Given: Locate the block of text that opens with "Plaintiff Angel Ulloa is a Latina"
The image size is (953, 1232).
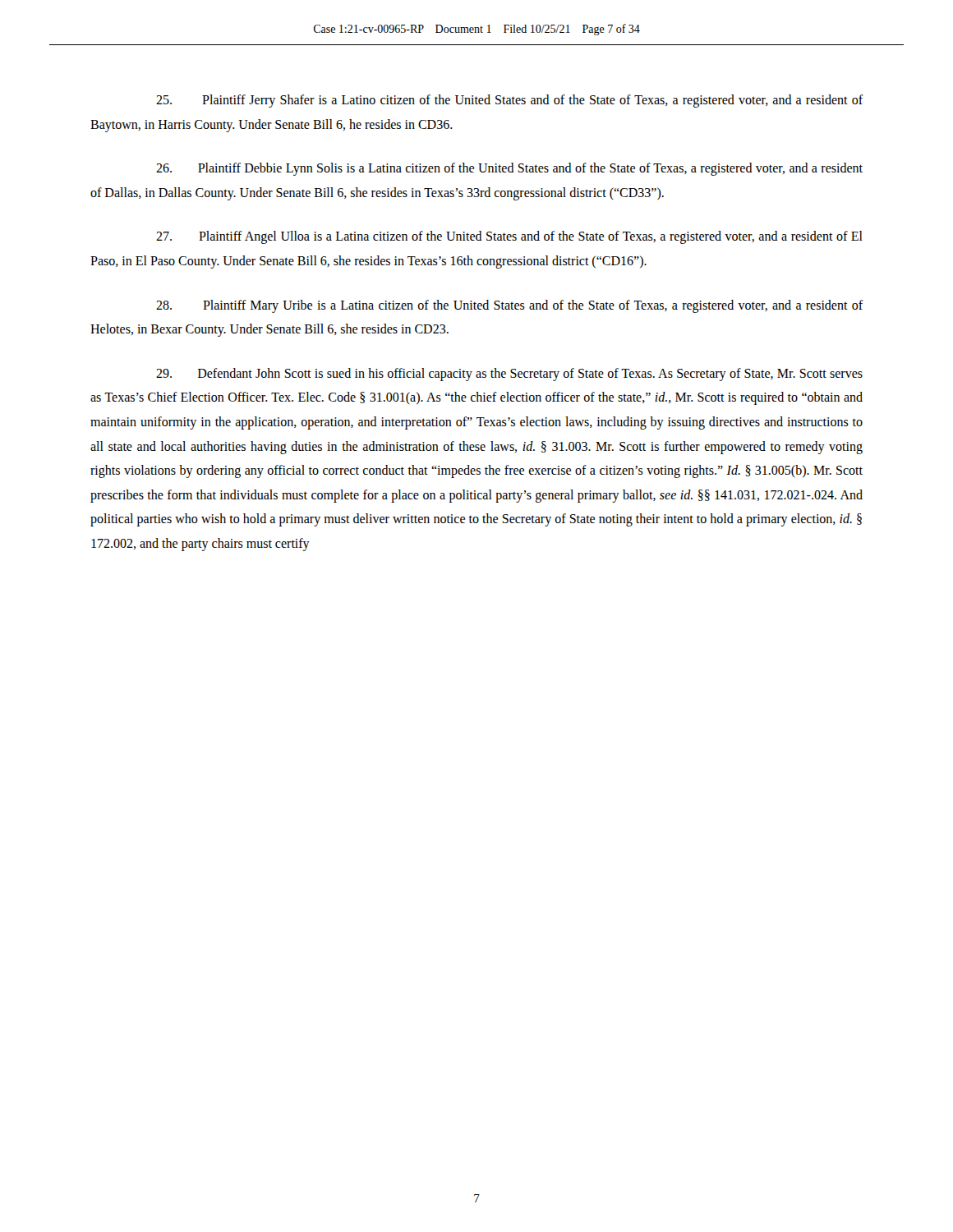Looking at the screenshot, I should [476, 249].
